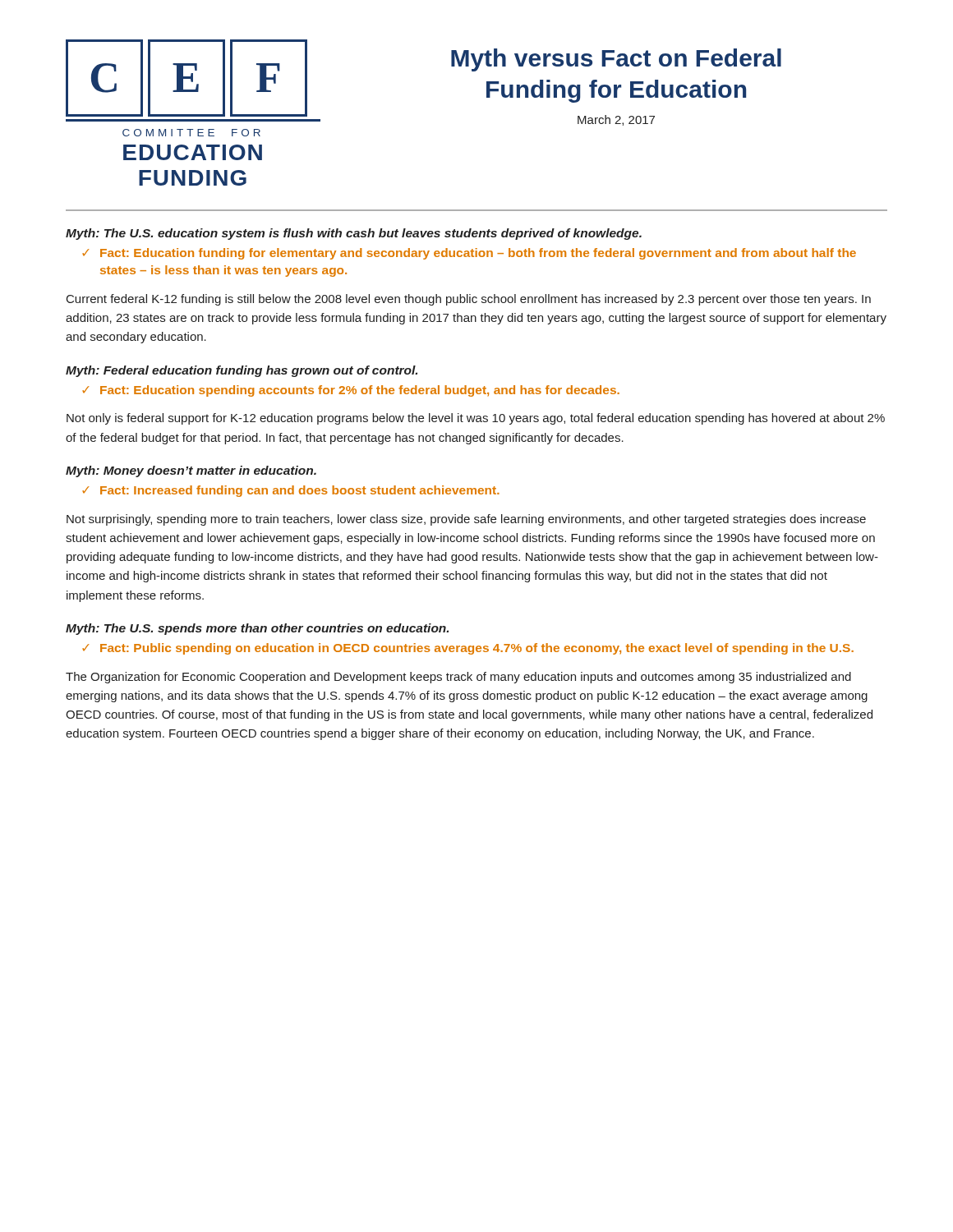This screenshot has height=1232, width=953.
Task: Find the section header containing "Myth: The U.S. education system is flush"
Action: pyautogui.click(x=354, y=233)
